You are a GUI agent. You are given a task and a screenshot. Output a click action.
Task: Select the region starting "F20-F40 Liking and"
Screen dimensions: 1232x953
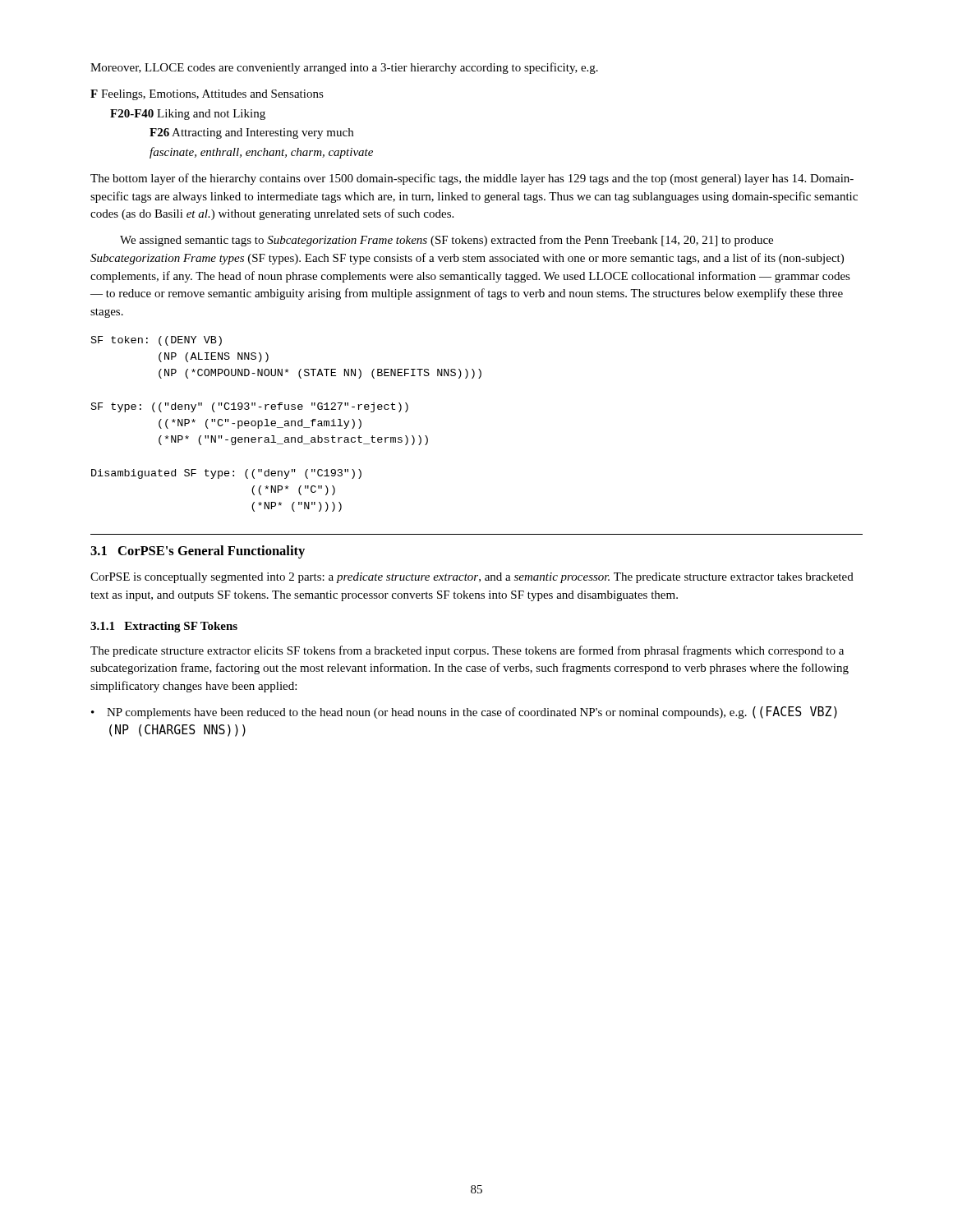(x=188, y=113)
